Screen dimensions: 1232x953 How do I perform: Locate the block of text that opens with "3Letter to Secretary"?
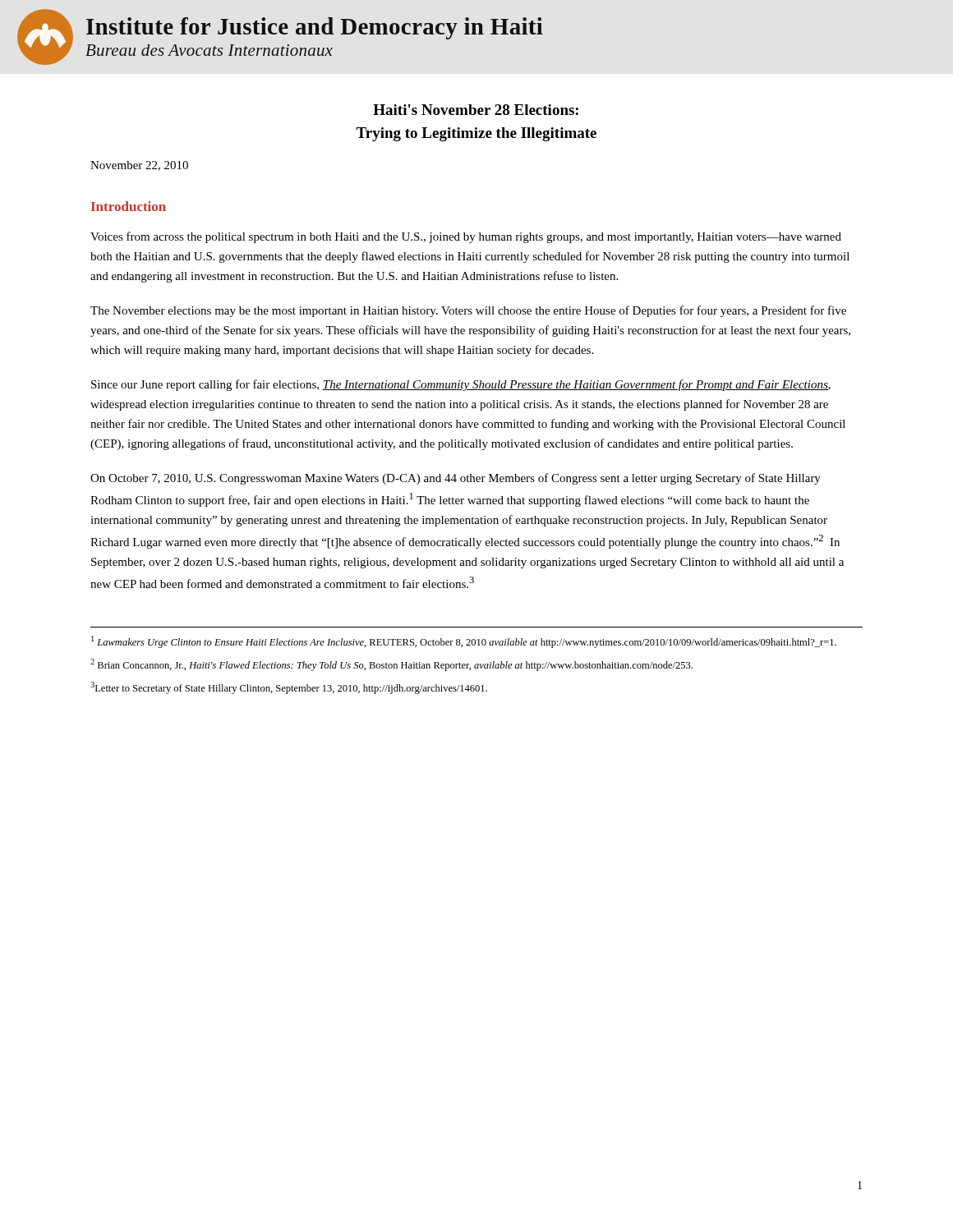point(289,687)
